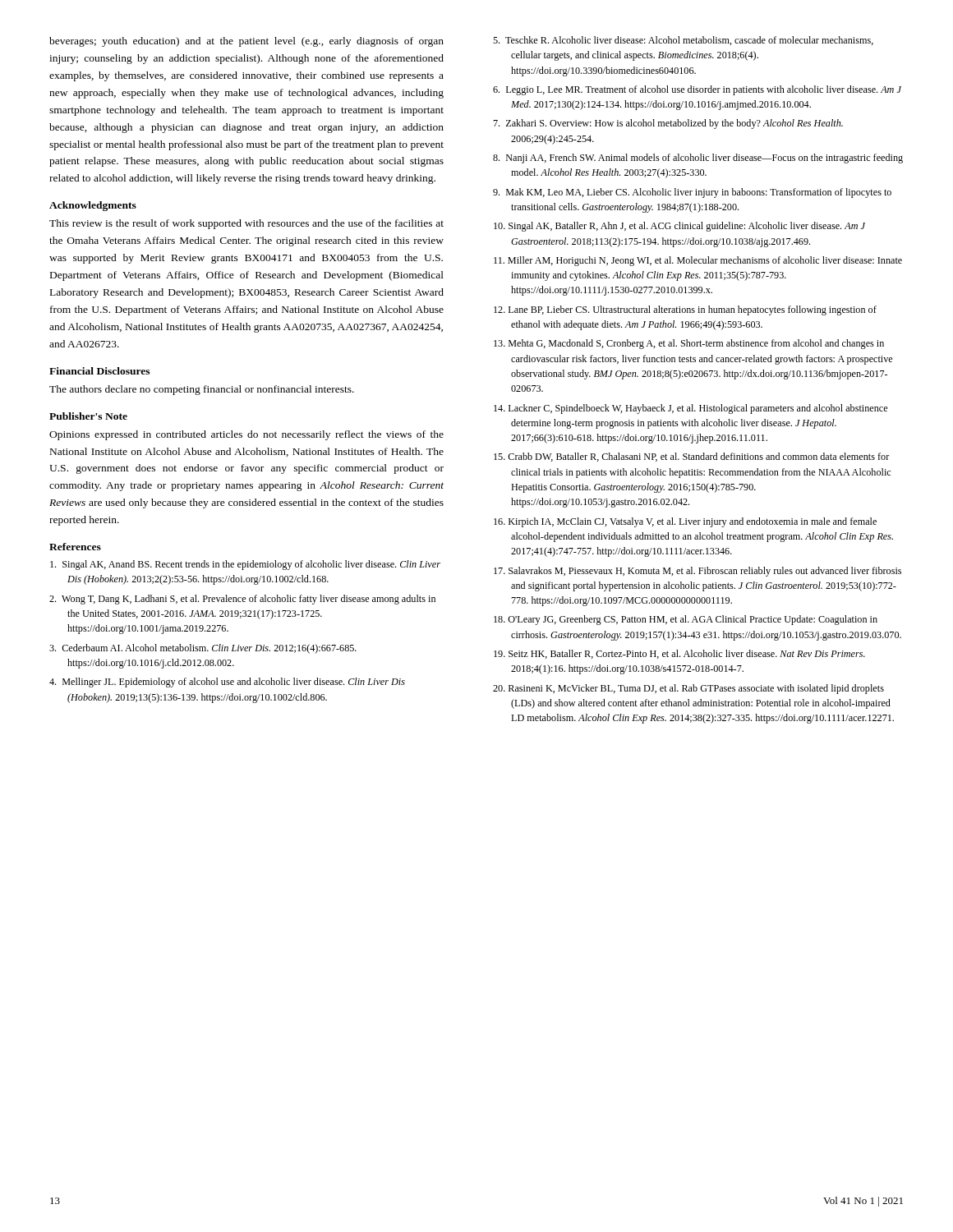Where is the passage that starts "11. Miller AM, Horiguchi N, Jeong"?
Image resolution: width=953 pixels, height=1232 pixels.
[698, 275]
